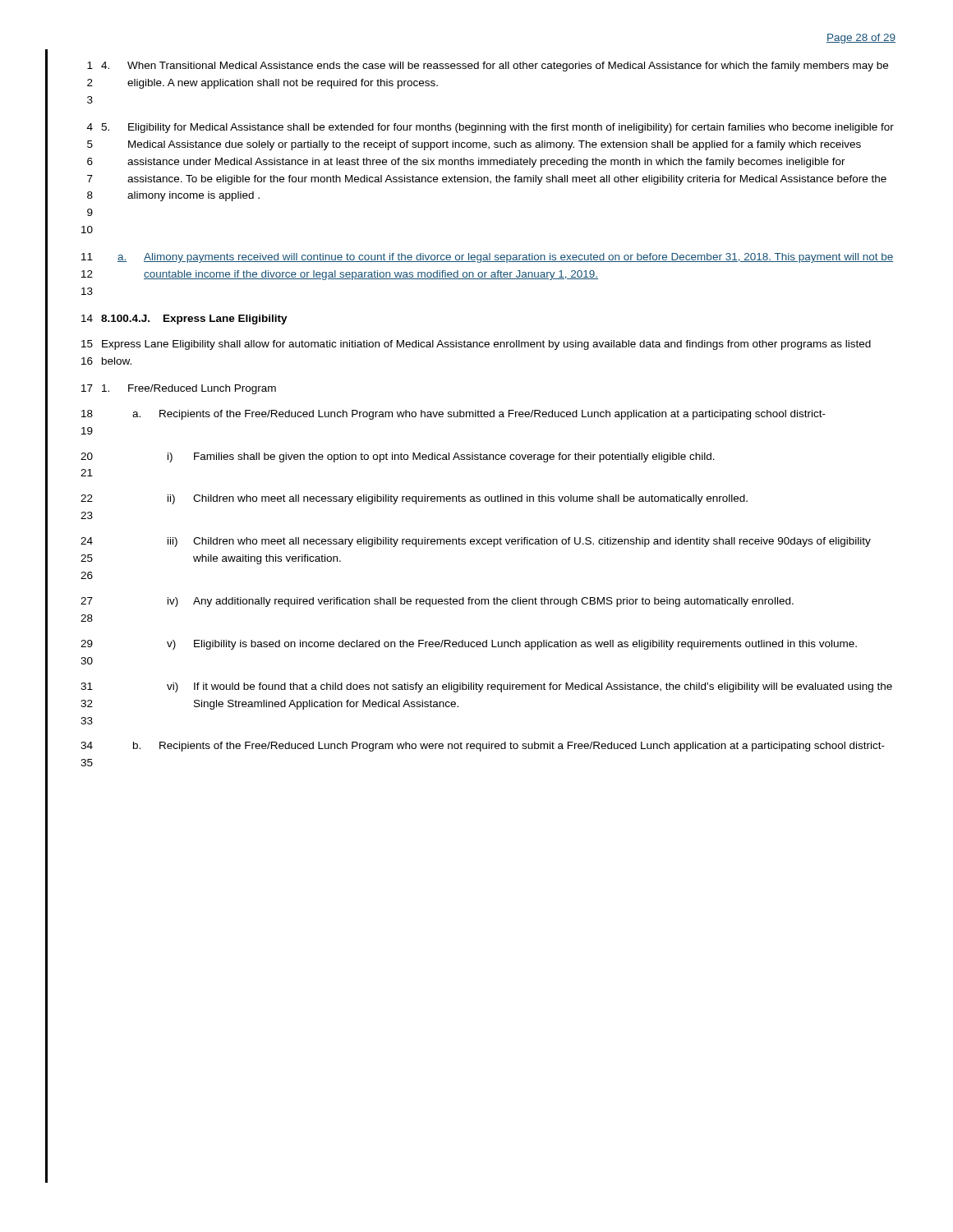Locate the list item that reads "20 21 i) Families shall be given the"

coord(479,465)
